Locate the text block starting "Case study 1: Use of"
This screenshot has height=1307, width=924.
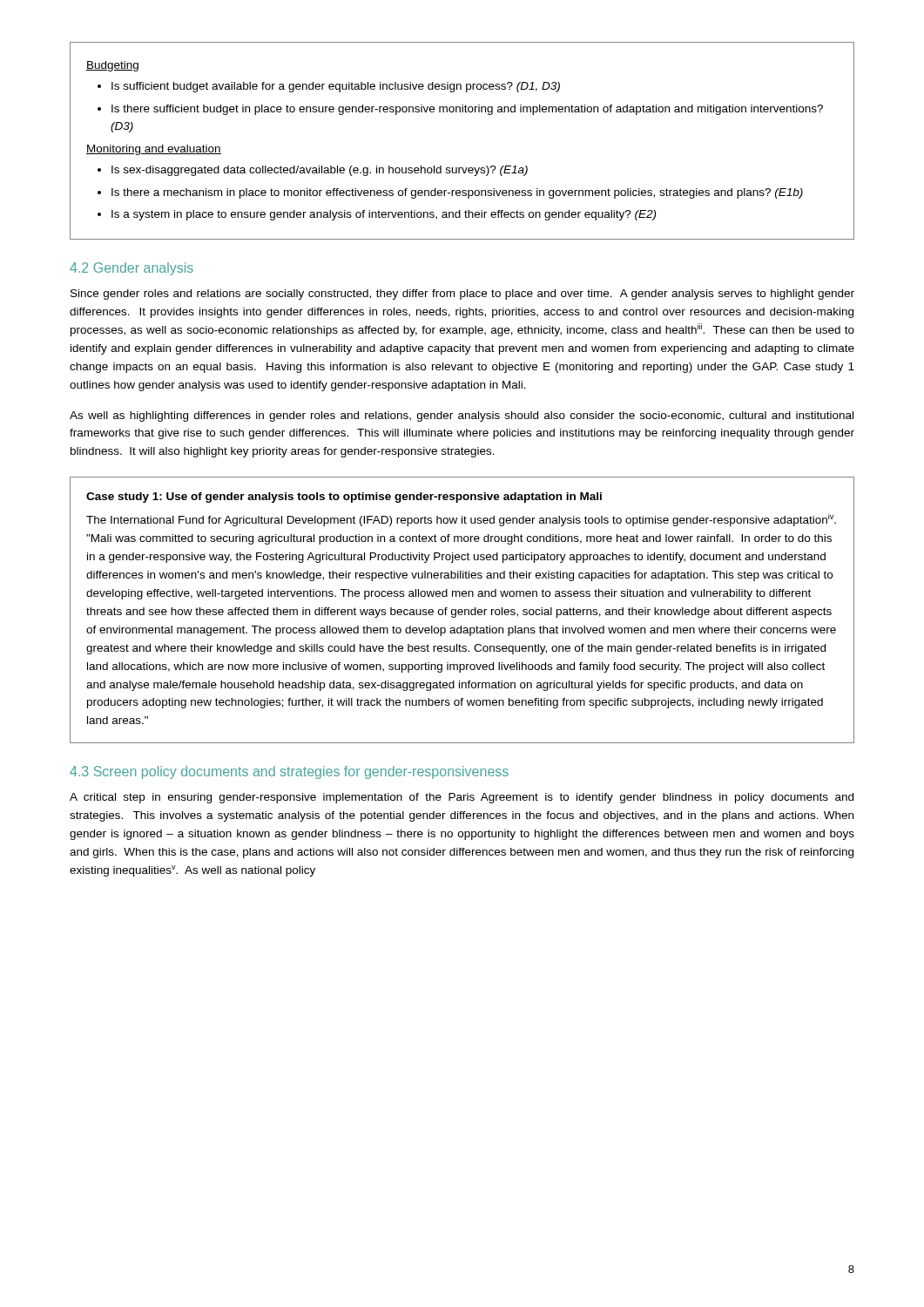462,608
